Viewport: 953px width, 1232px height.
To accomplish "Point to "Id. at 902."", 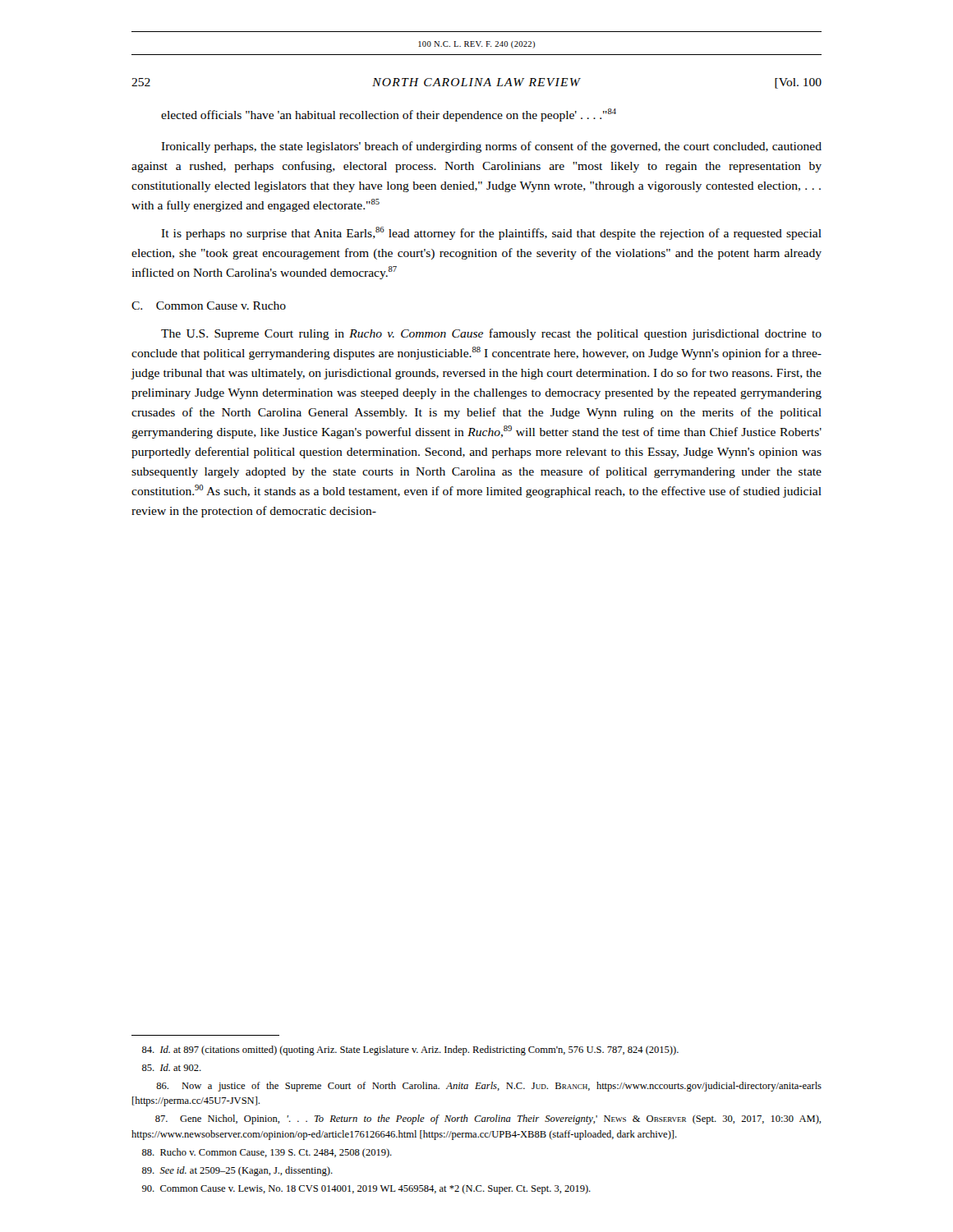I will (166, 1068).
